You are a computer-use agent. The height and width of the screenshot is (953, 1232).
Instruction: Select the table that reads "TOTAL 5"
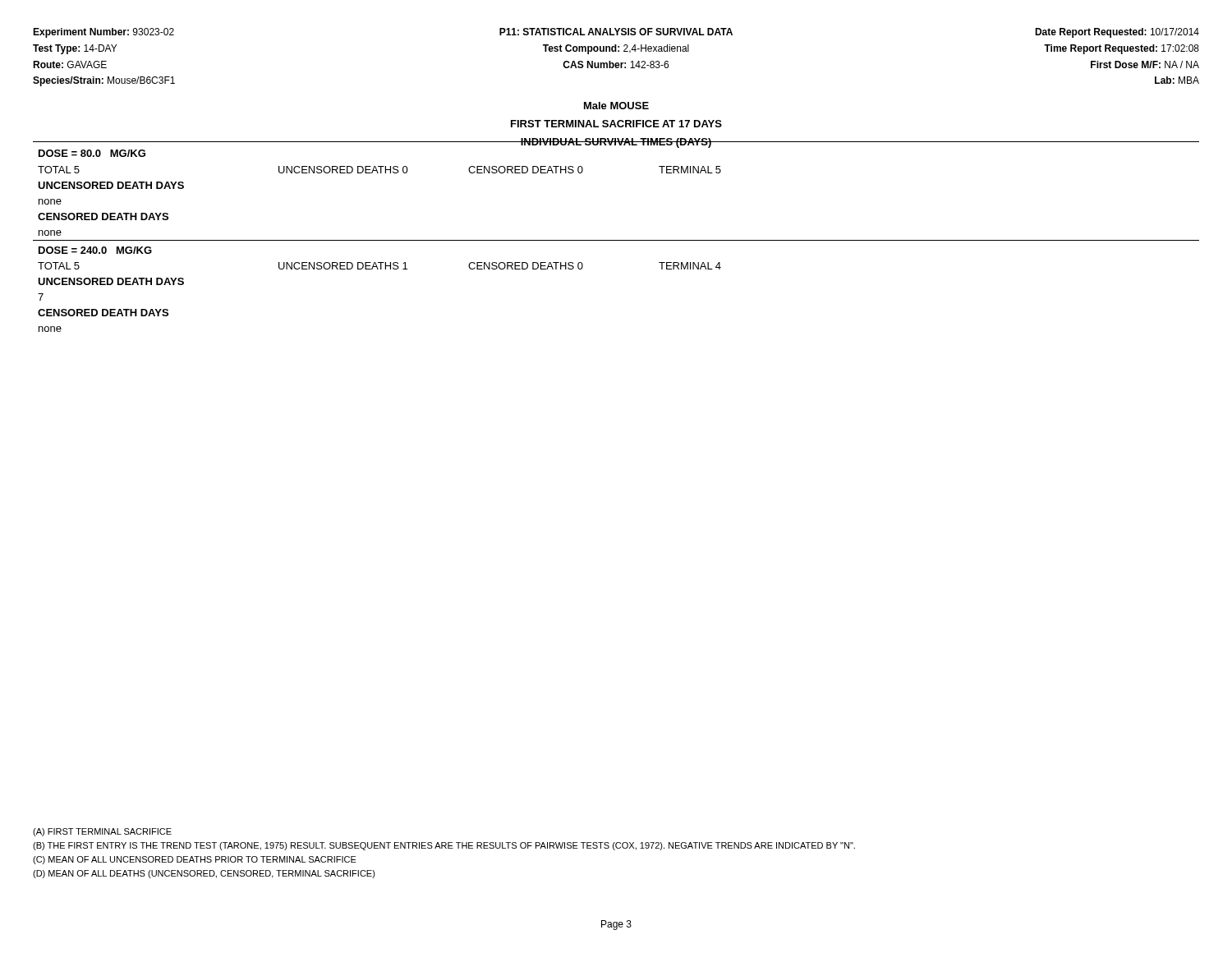(616, 240)
